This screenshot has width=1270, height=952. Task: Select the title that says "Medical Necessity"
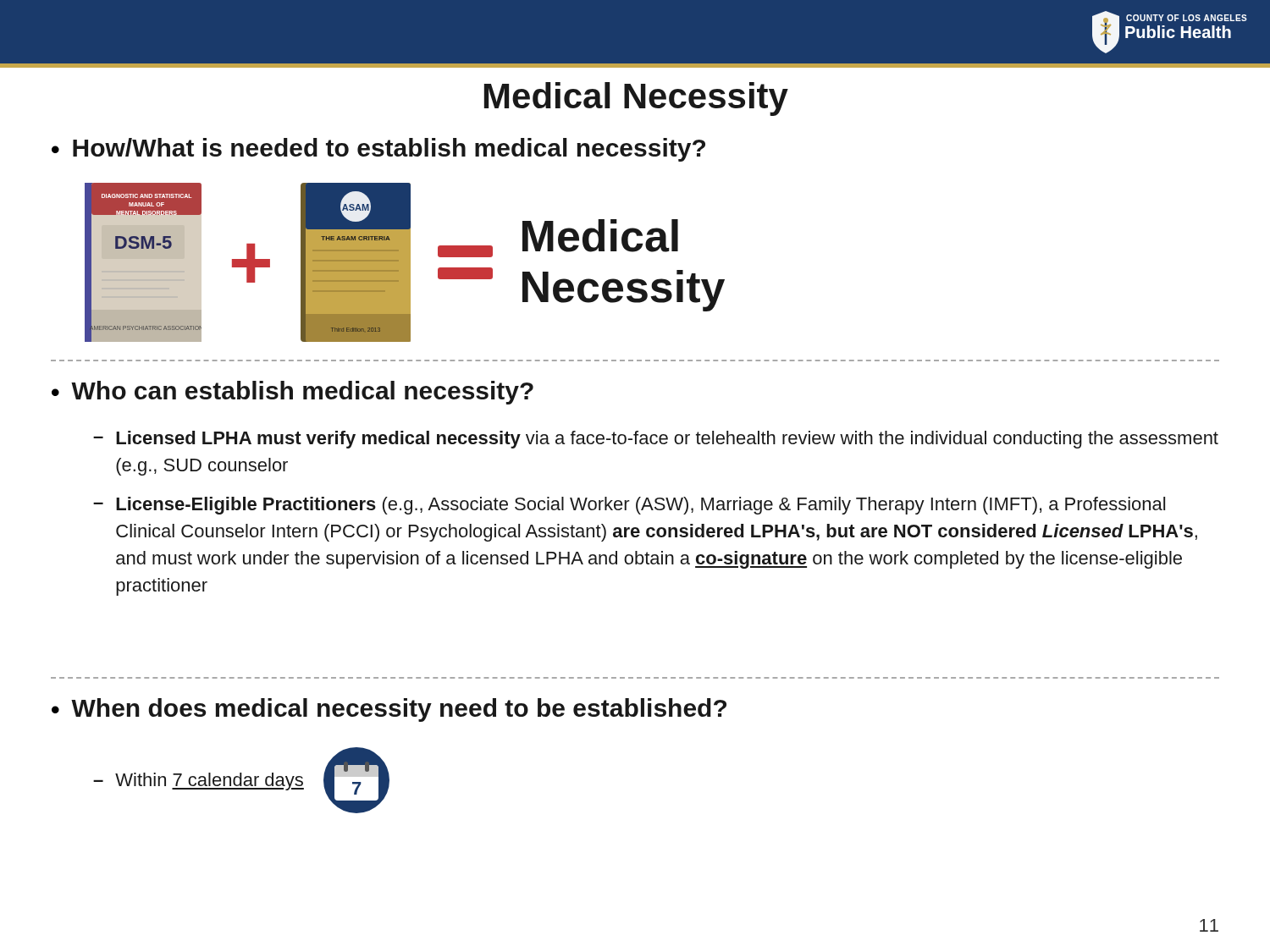coord(635,96)
